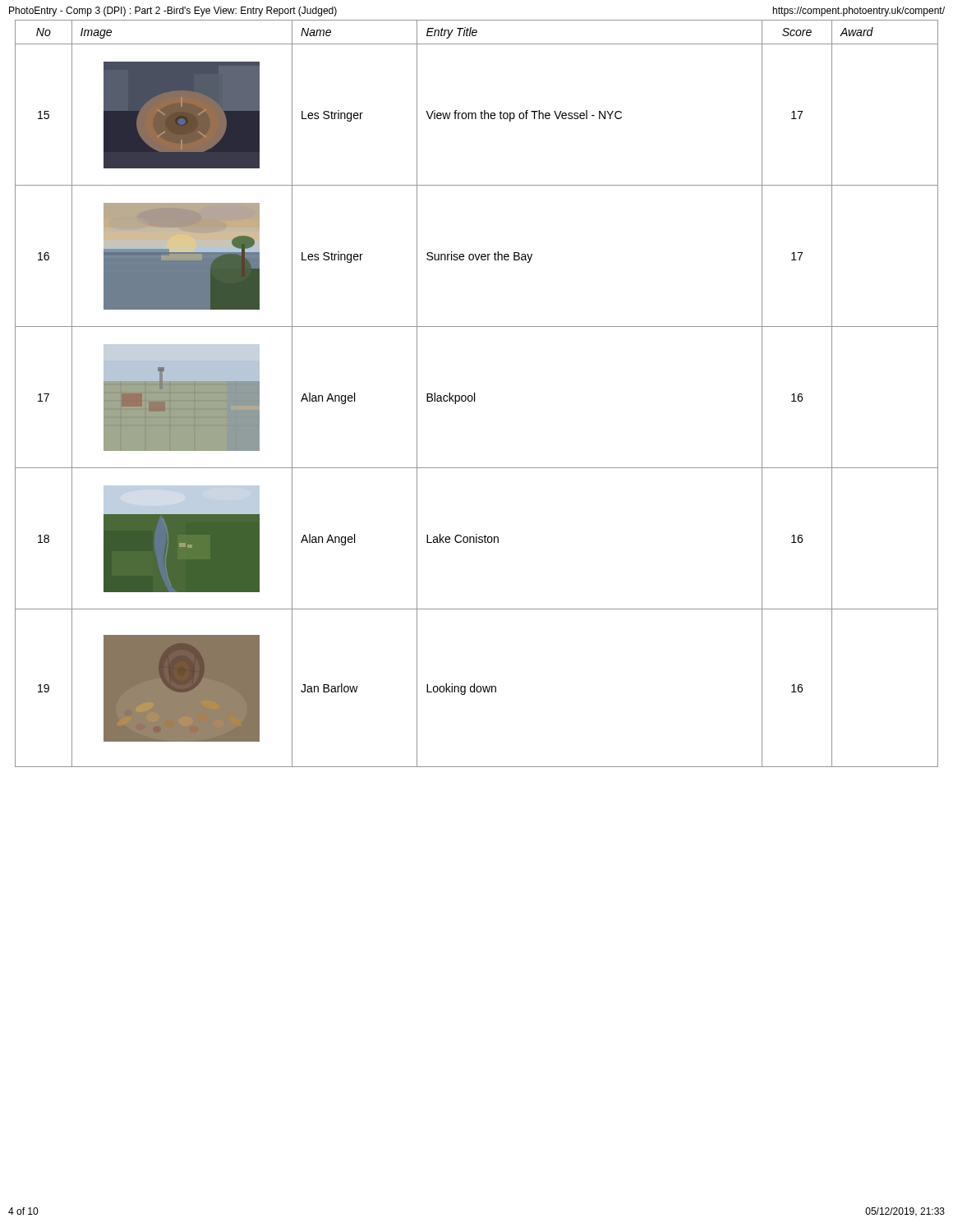Find a table

[476, 393]
